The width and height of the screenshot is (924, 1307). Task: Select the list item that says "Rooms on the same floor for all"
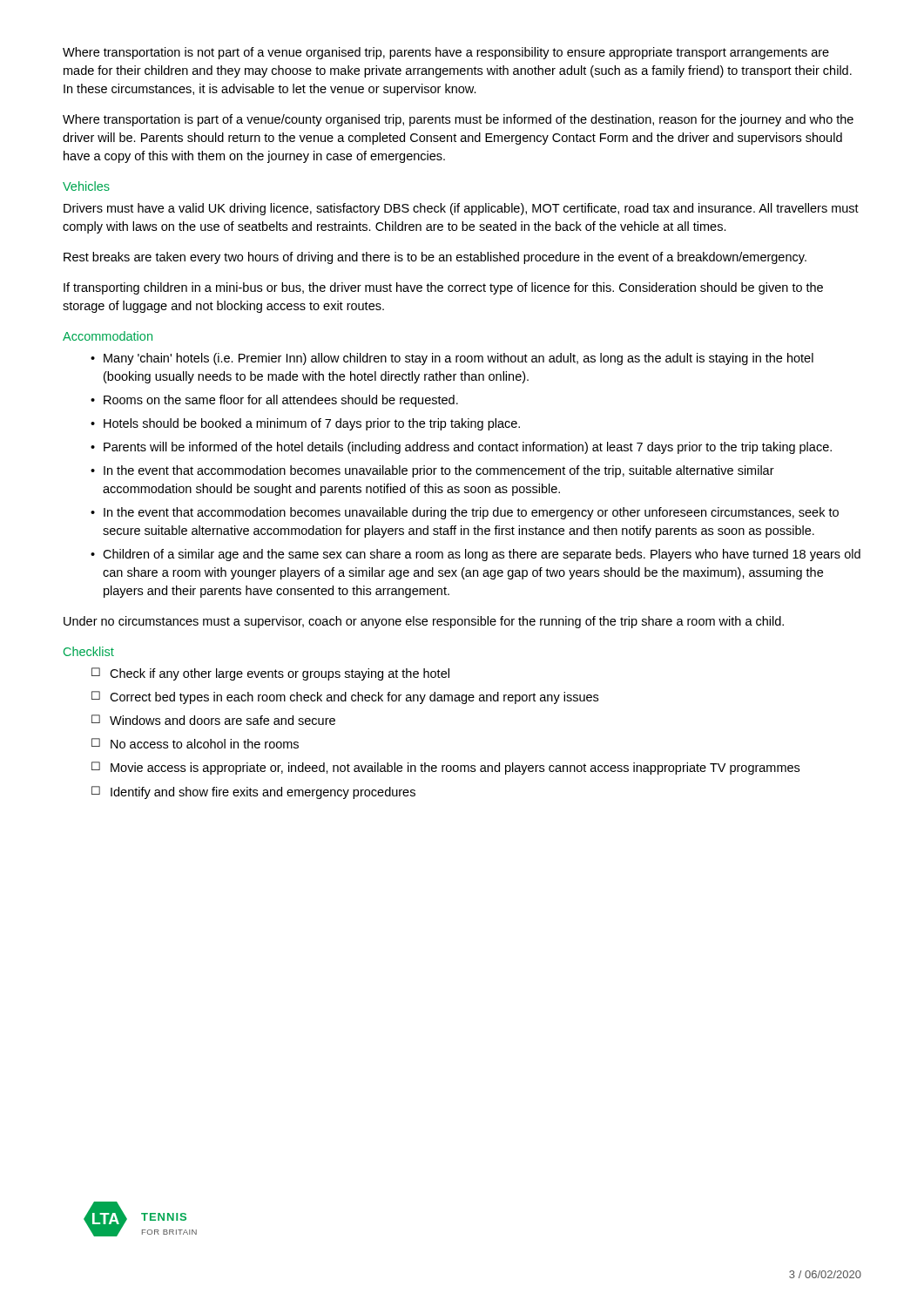[274, 401]
